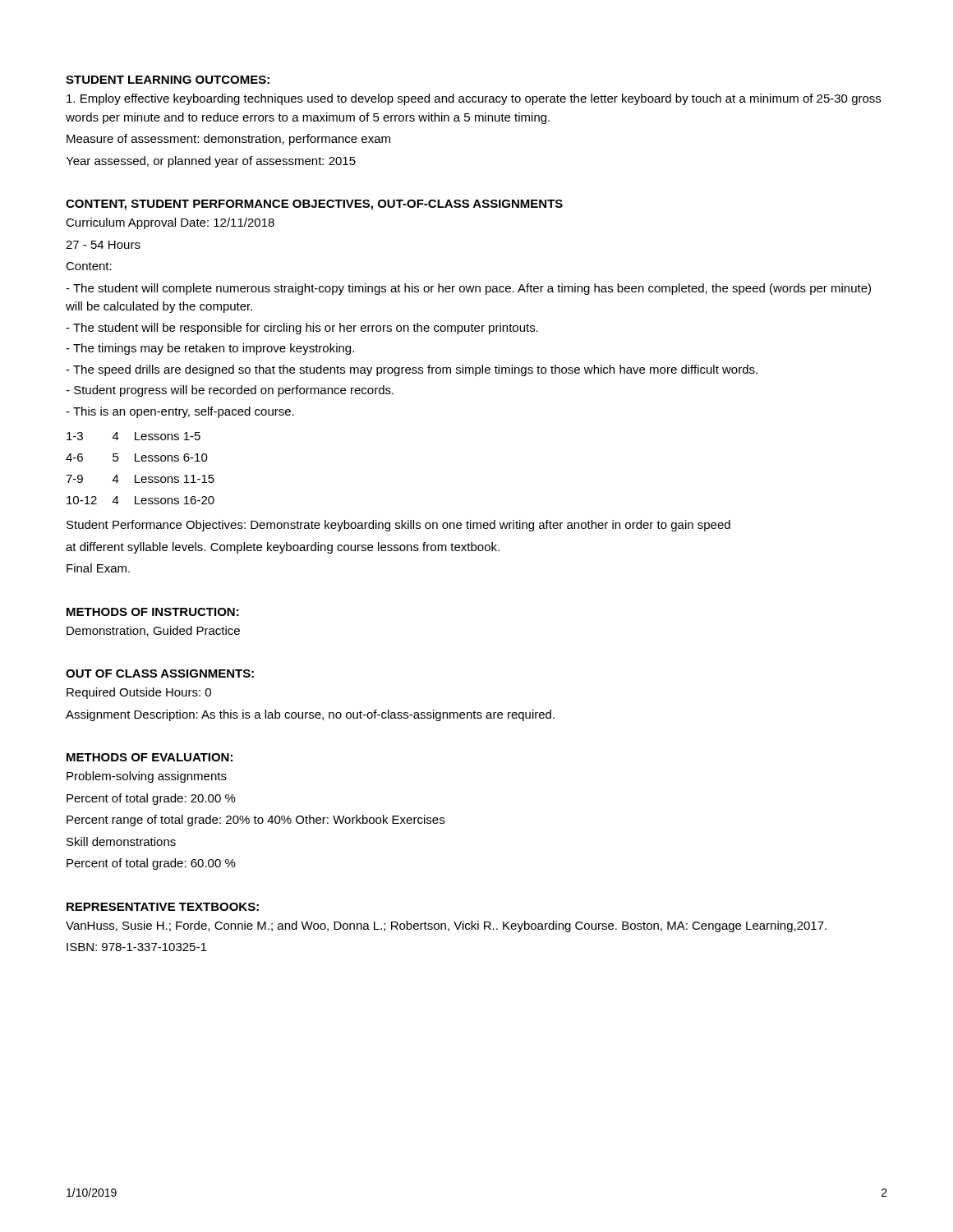Image resolution: width=953 pixels, height=1232 pixels.
Task: Locate the text block containing "Year assessed, or planned year of assessment:"
Action: pyautogui.click(x=211, y=160)
